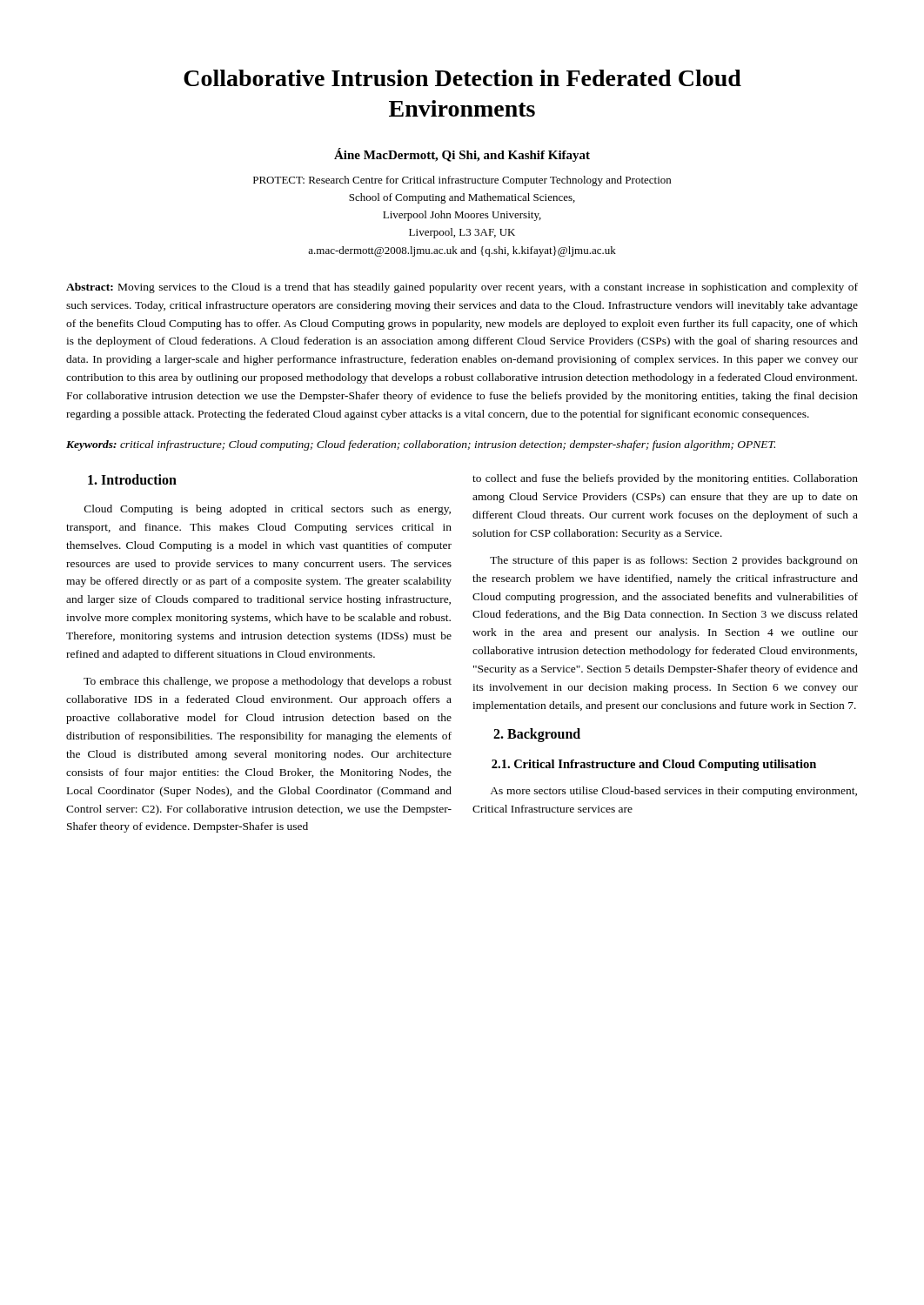Click where it says "2. Background"

coord(537,735)
